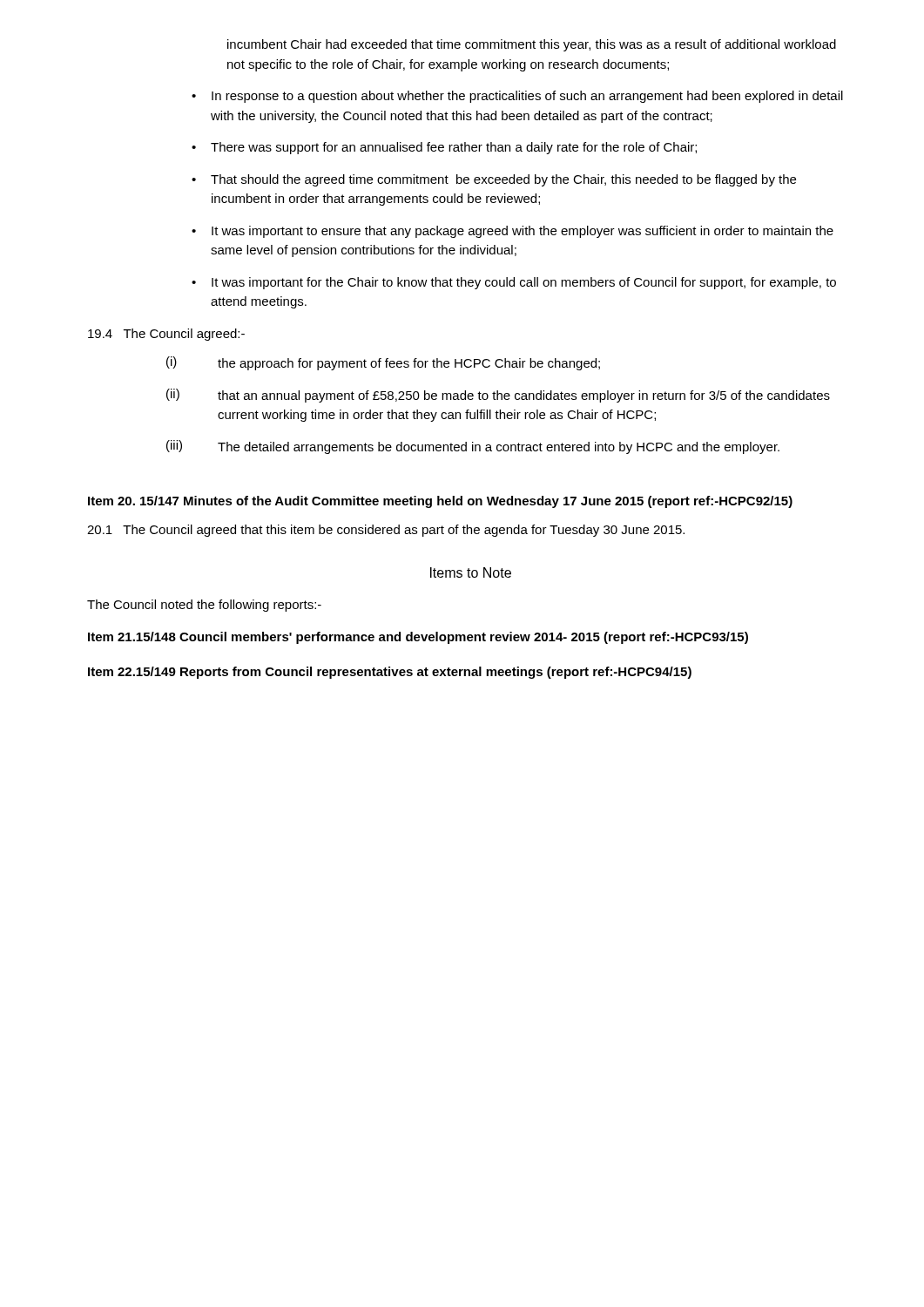
Task: Click the passage that begins "• It was important to ensure"
Action: (470, 240)
